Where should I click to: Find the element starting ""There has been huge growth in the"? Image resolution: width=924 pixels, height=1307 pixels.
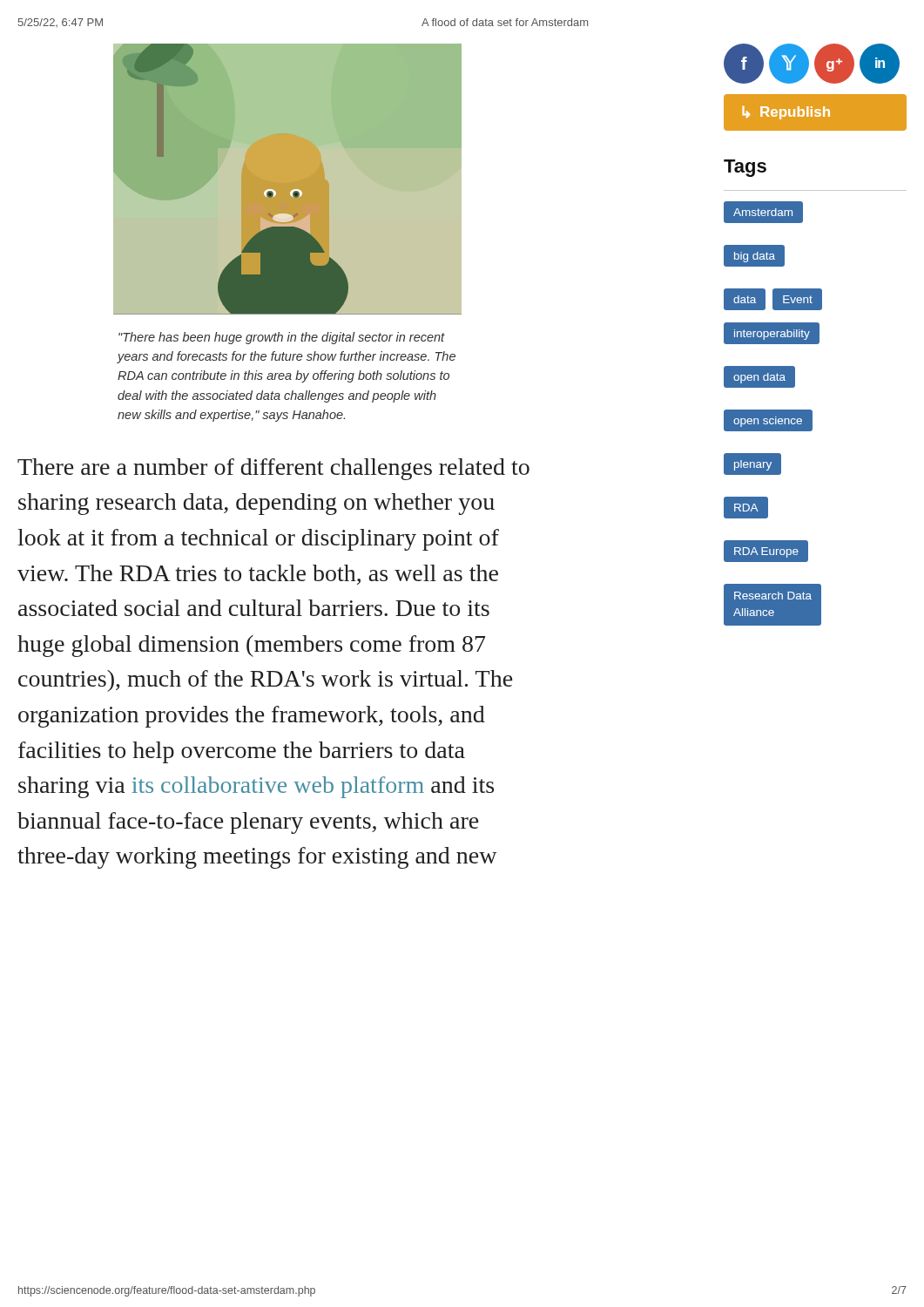(x=287, y=376)
